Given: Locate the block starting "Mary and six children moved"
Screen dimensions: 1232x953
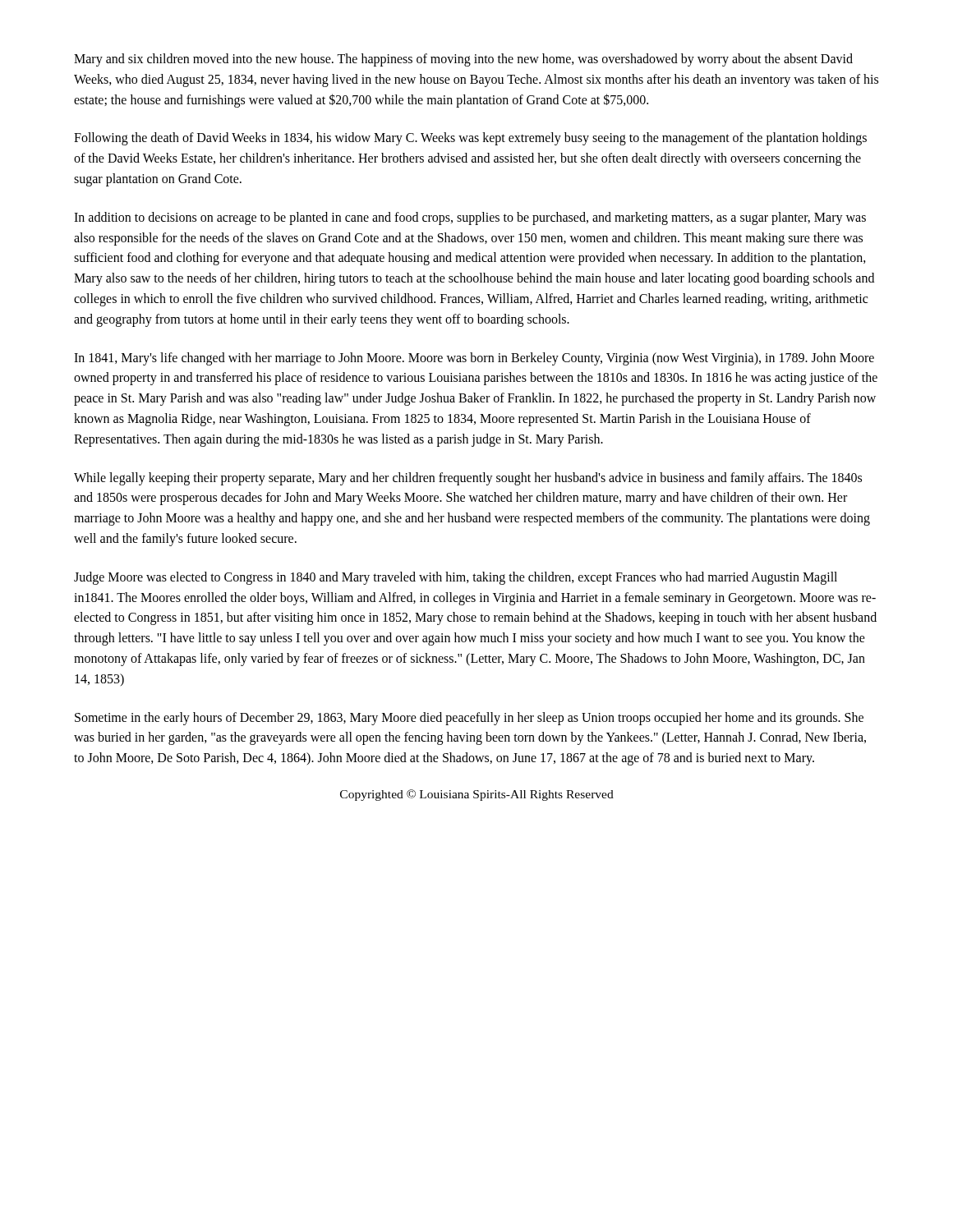Looking at the screenshot, I should [476, 79].
